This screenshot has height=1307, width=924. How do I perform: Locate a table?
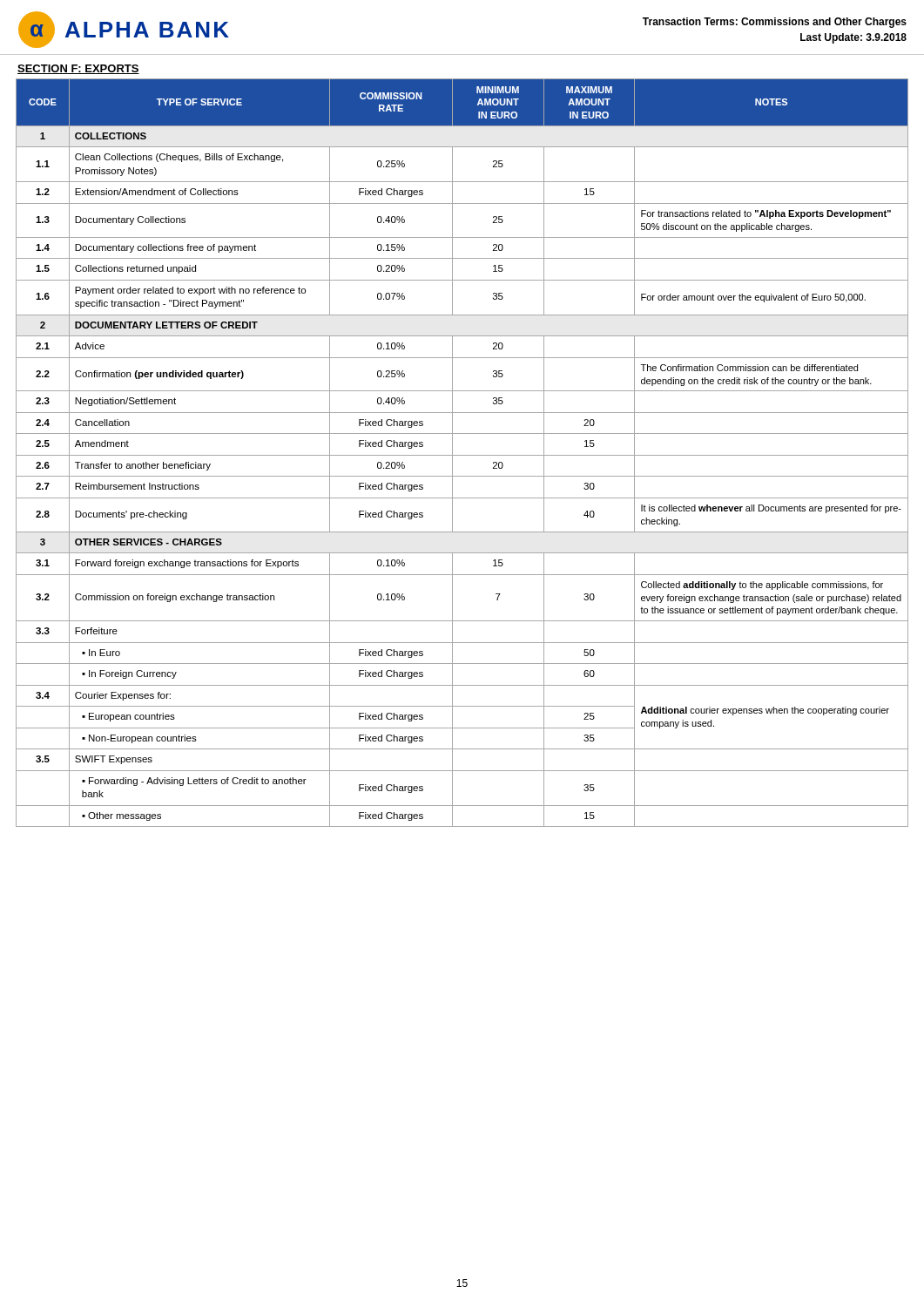click(x=462, y=453)
